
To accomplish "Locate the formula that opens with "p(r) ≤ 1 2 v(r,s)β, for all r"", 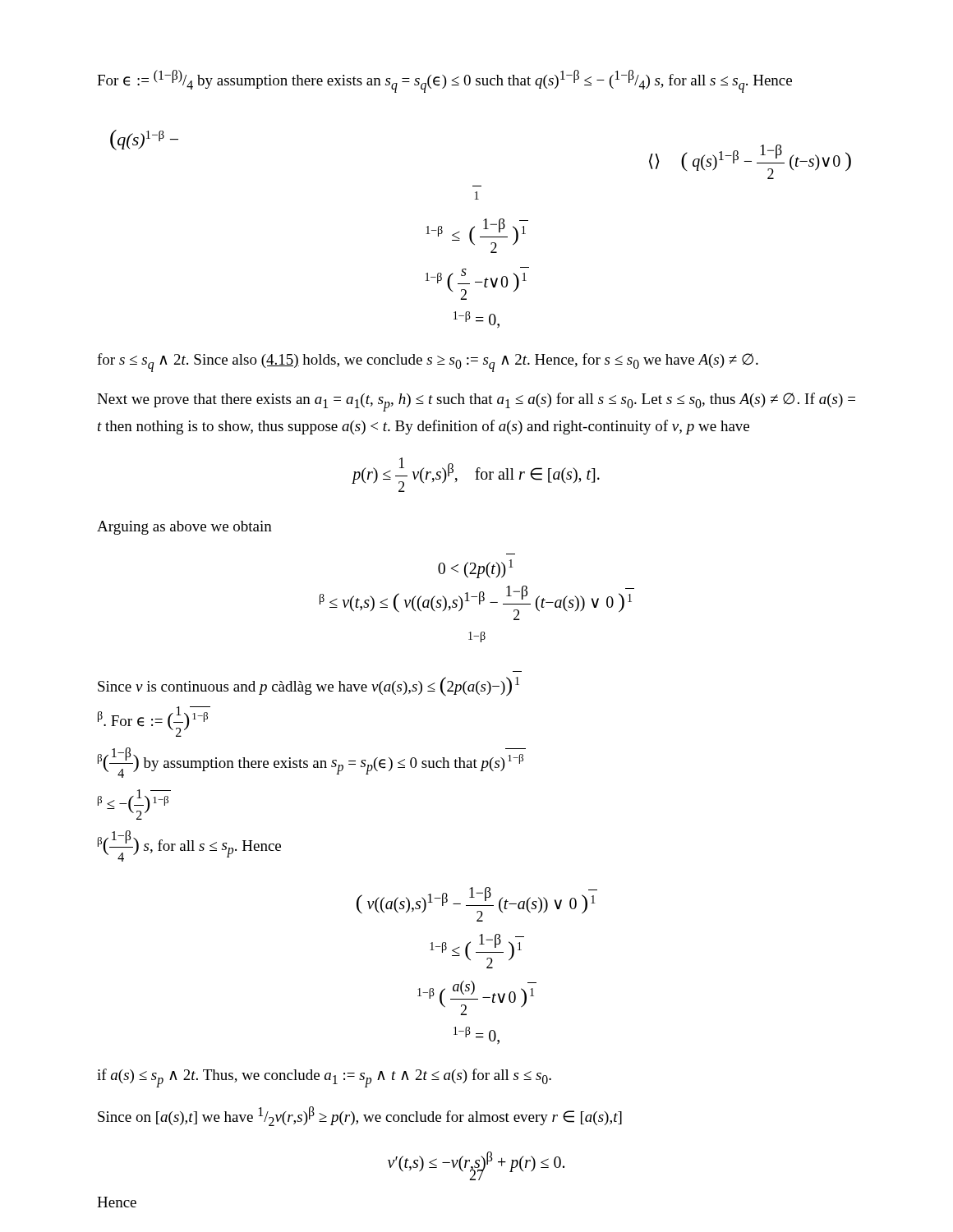I will [x=476, y=476].
